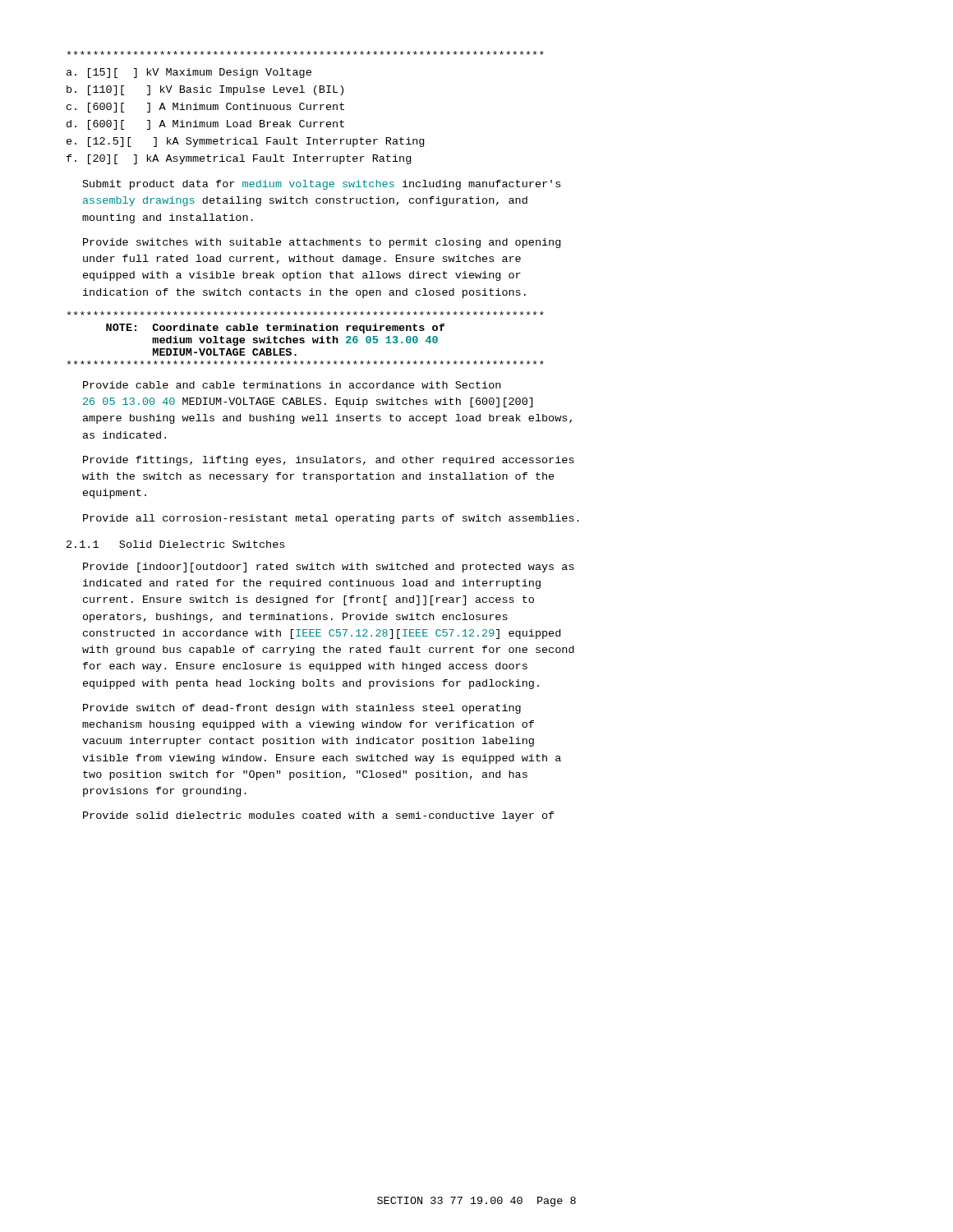
Task: Click on the text block starting "e. [12.5][ ] kA Symmetrical"
Action: (x=245, y=142)
